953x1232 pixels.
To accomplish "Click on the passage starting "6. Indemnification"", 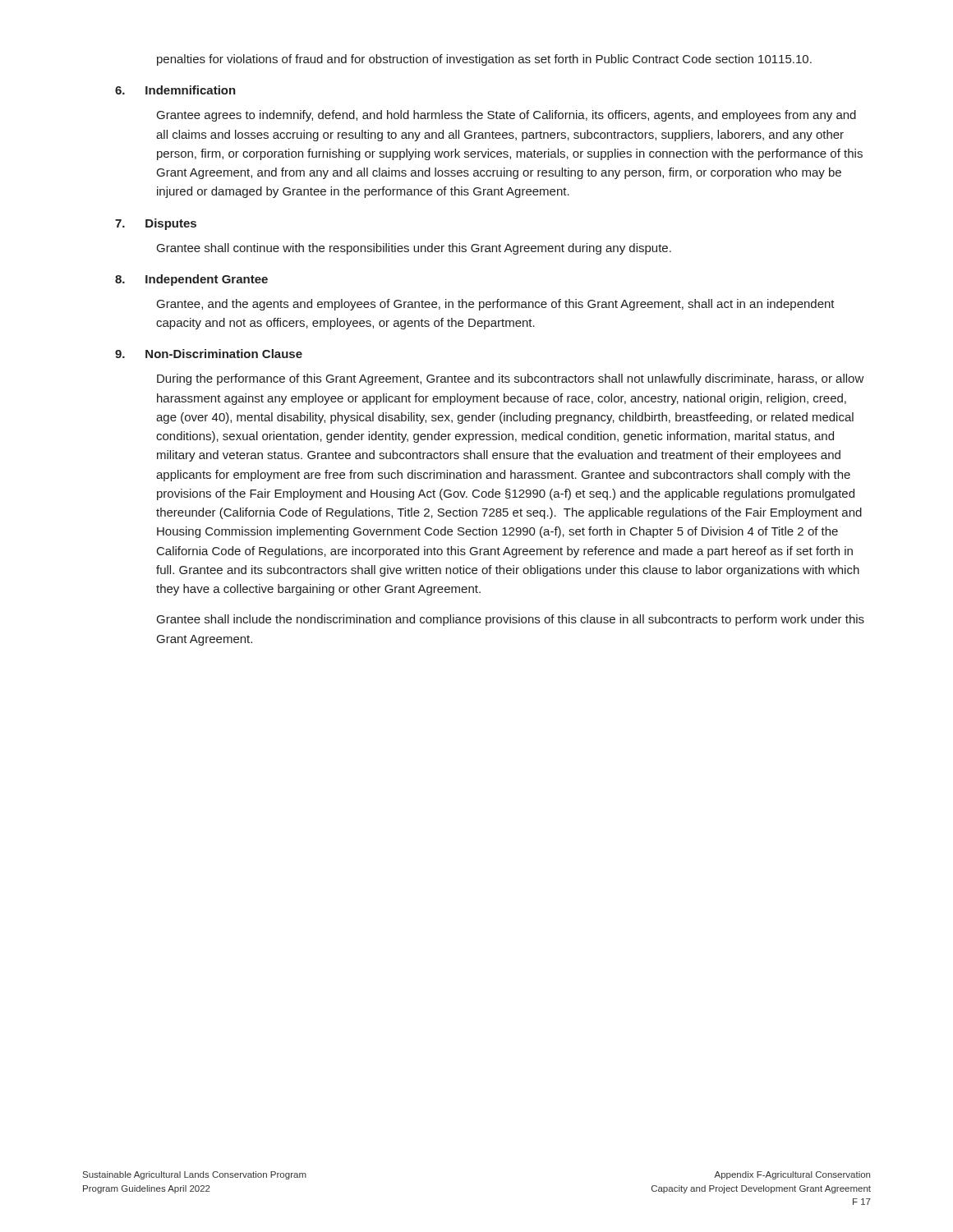I will coord(175,90).
